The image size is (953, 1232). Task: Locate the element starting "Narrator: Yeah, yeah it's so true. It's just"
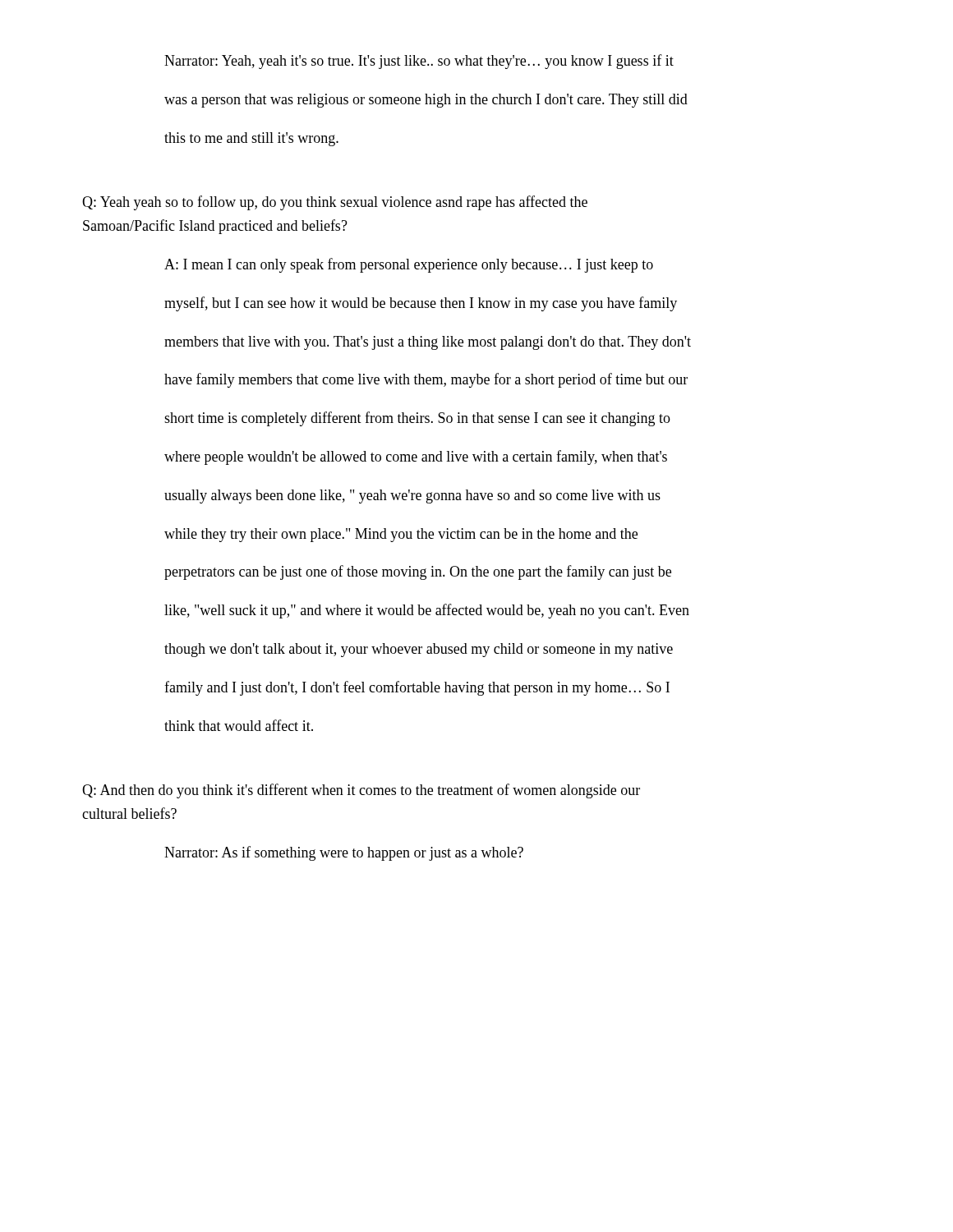493,100
